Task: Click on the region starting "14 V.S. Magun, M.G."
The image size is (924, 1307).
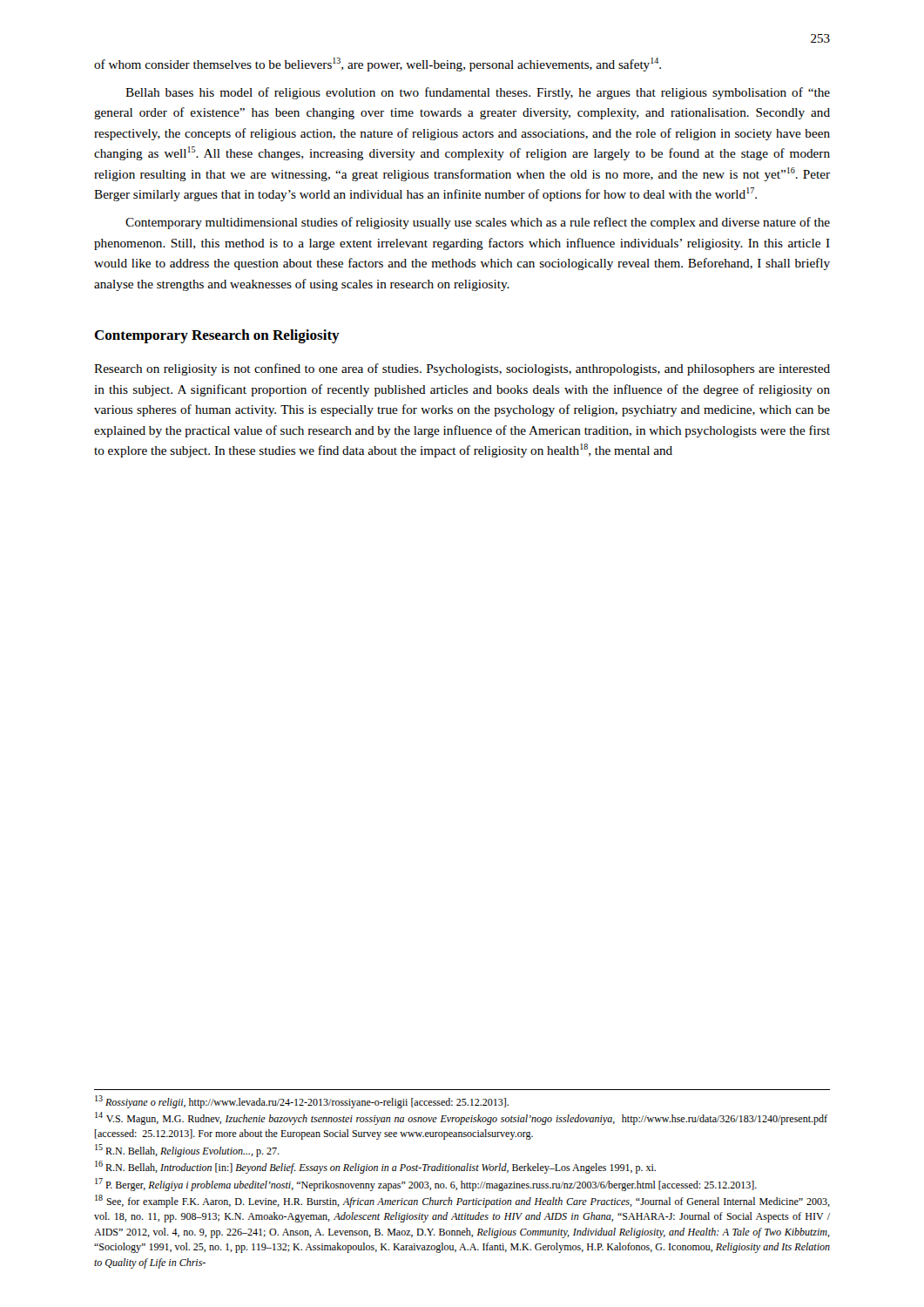Action: click(x=462, y=1126)
